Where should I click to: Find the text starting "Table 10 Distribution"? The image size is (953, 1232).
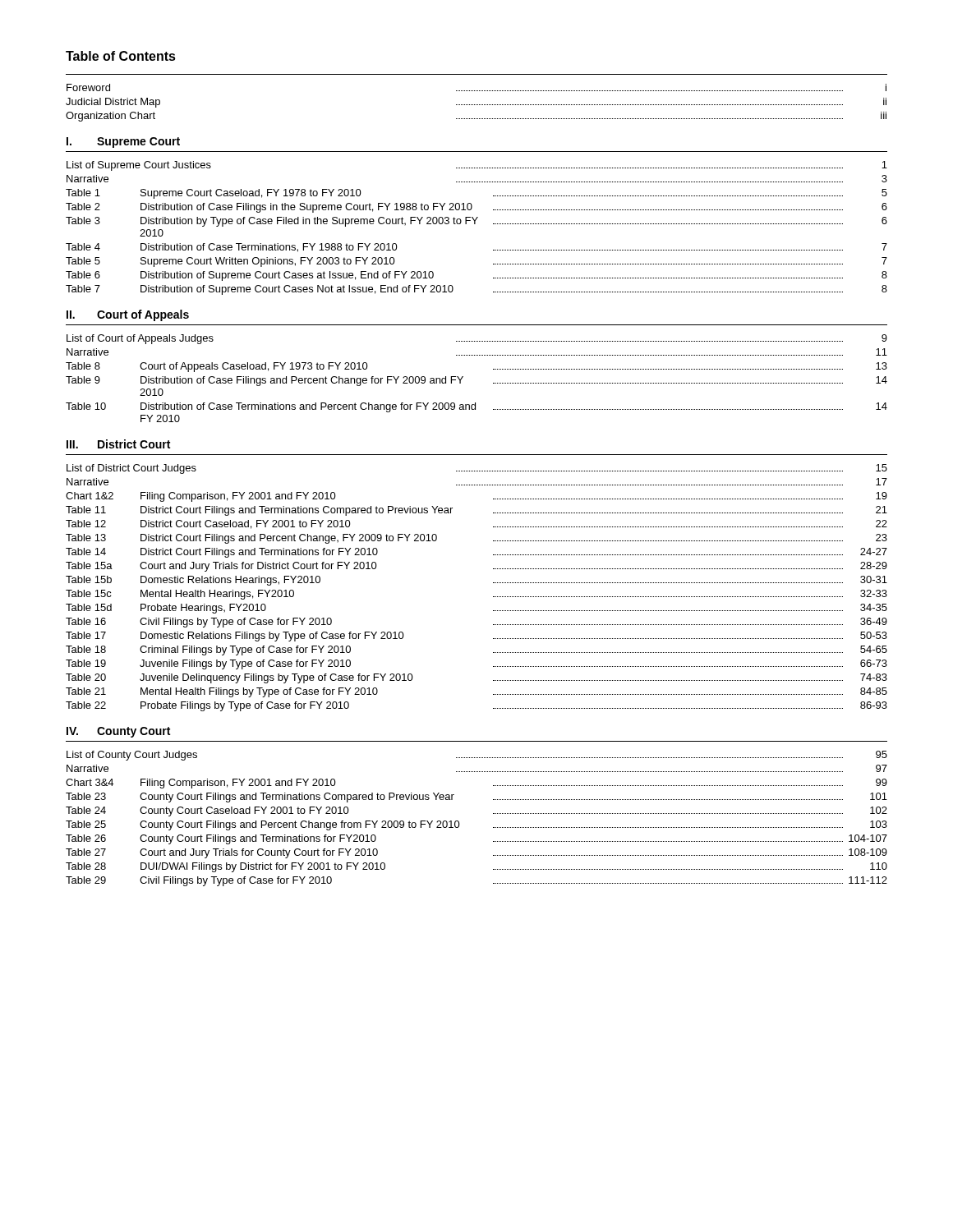(476, 412)
